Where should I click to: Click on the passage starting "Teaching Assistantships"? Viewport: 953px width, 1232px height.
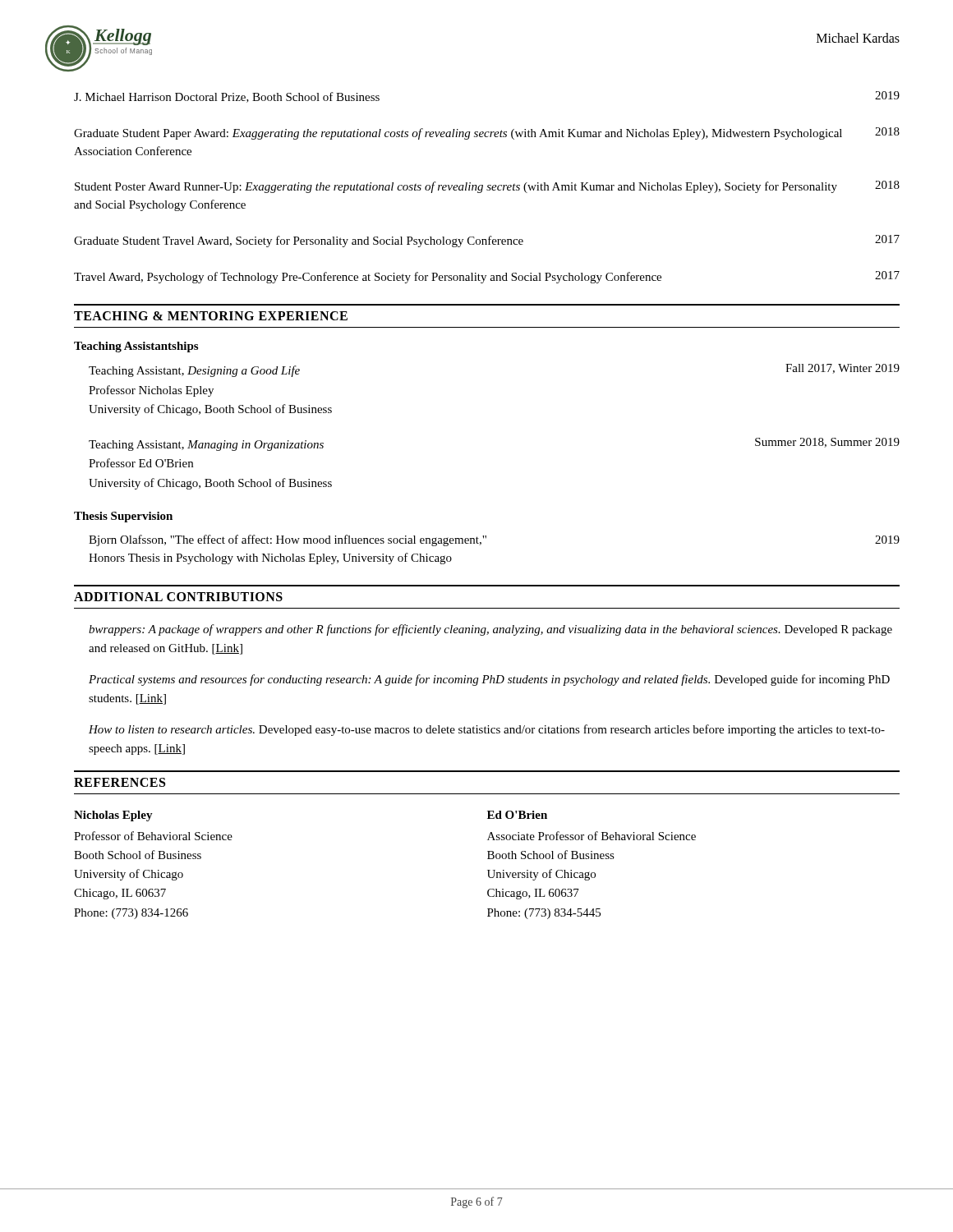pyautogui.click(x=136, y=346)
